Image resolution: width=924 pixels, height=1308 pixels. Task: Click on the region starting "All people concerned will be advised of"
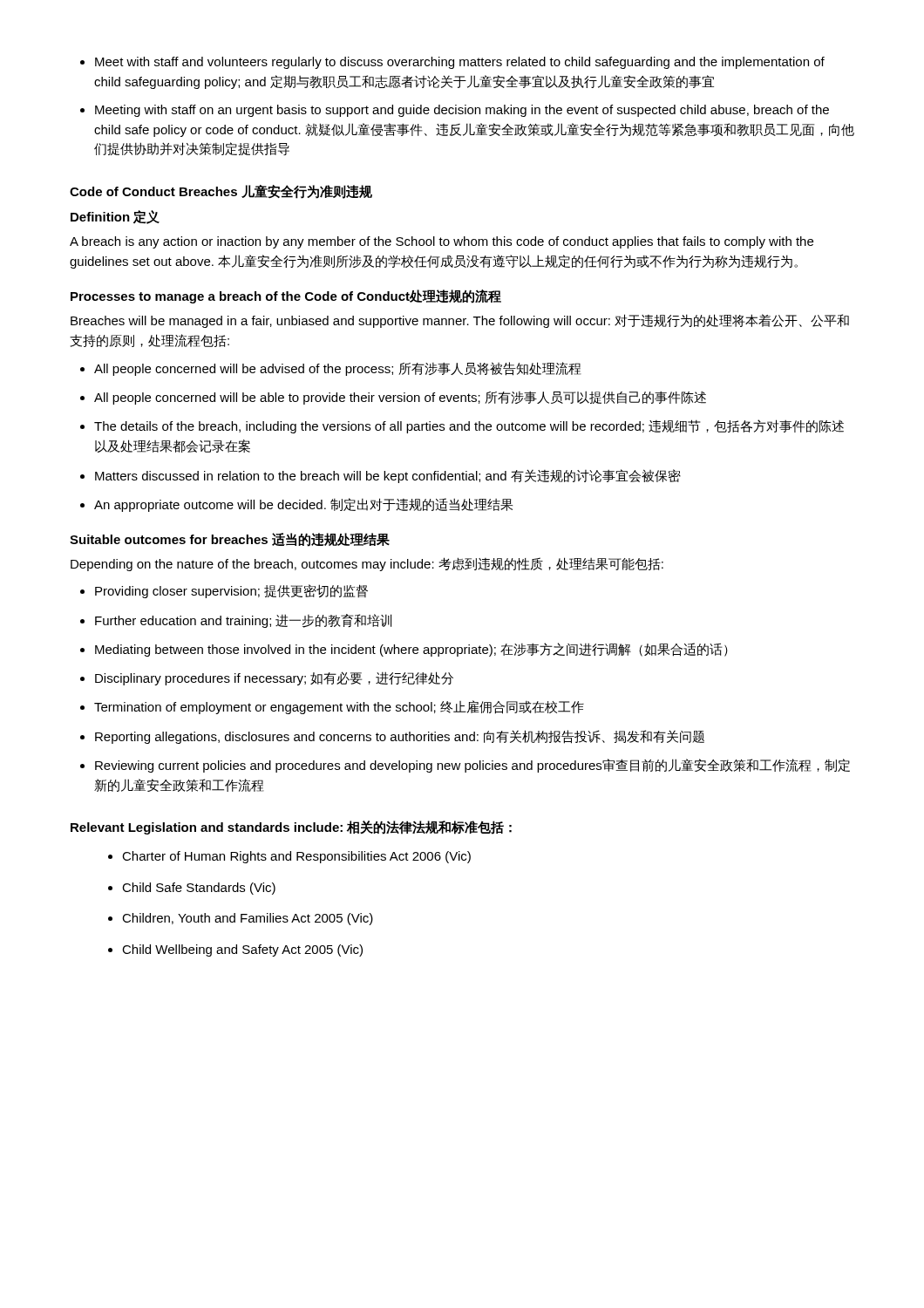coord(338,368)
